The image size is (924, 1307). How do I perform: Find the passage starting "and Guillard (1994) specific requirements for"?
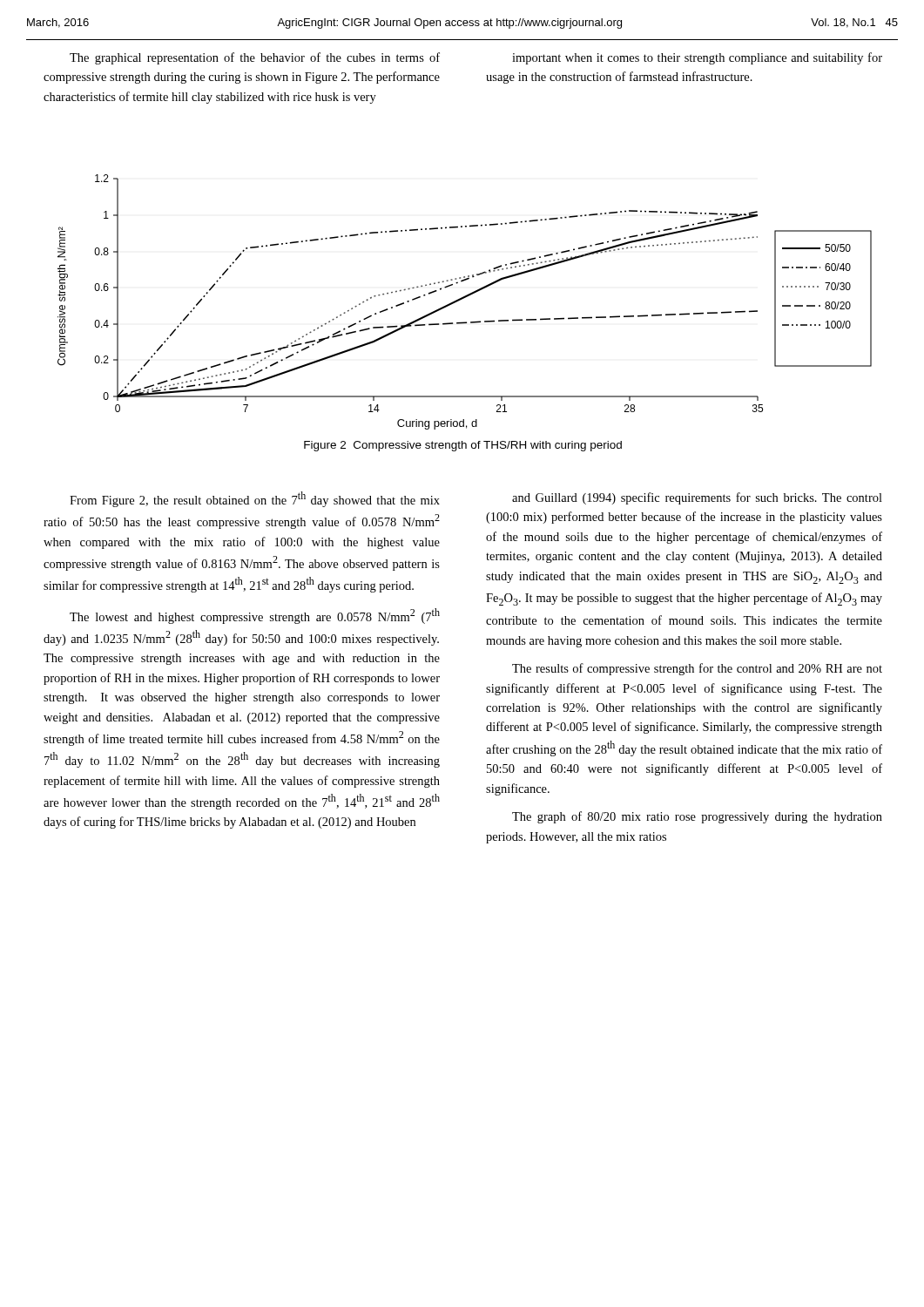(x=684, y=569)
